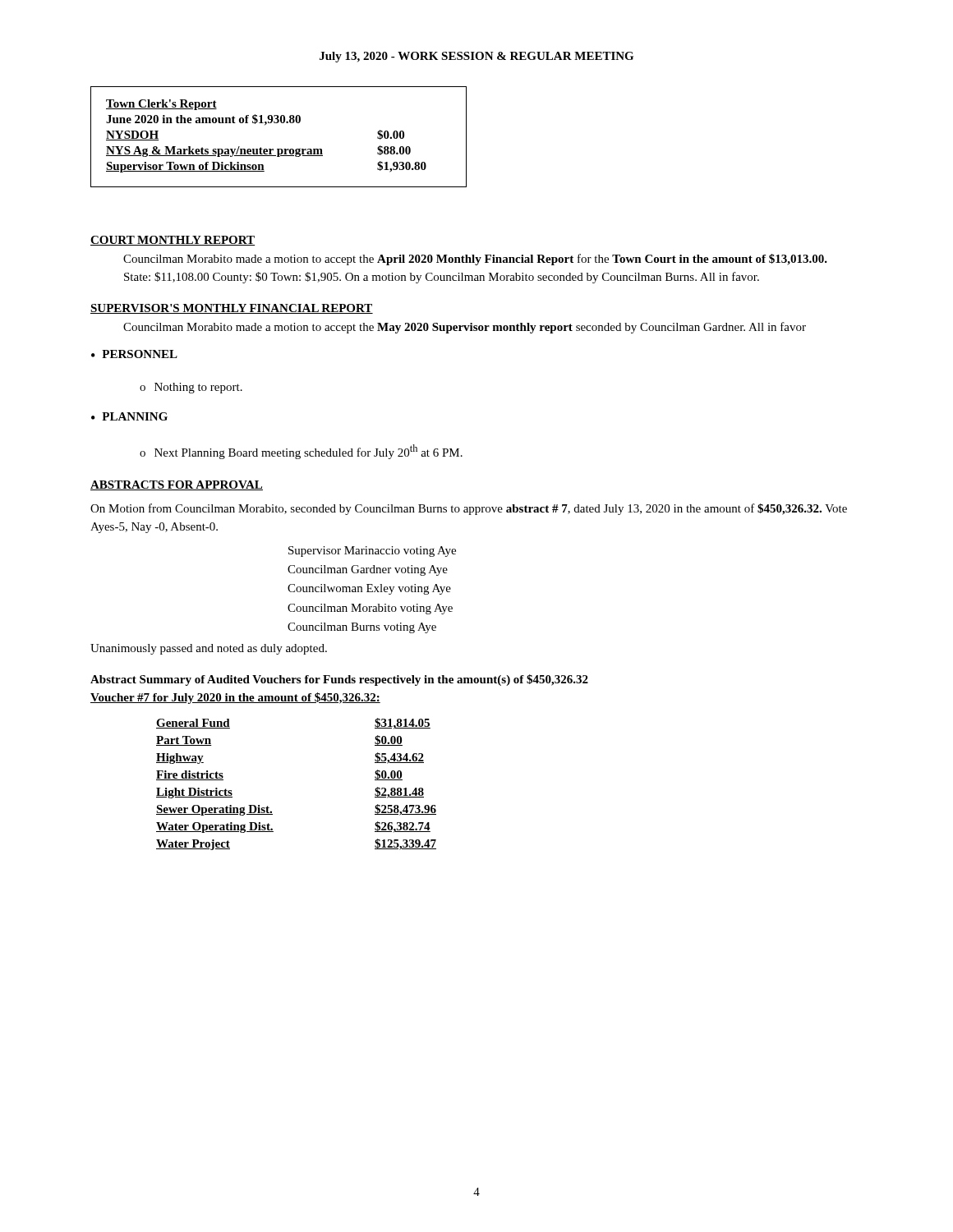Click on the passage starting "Unanimously passed and noted"
Viewport: 953px width, 1232px height.
coord(209,648)
